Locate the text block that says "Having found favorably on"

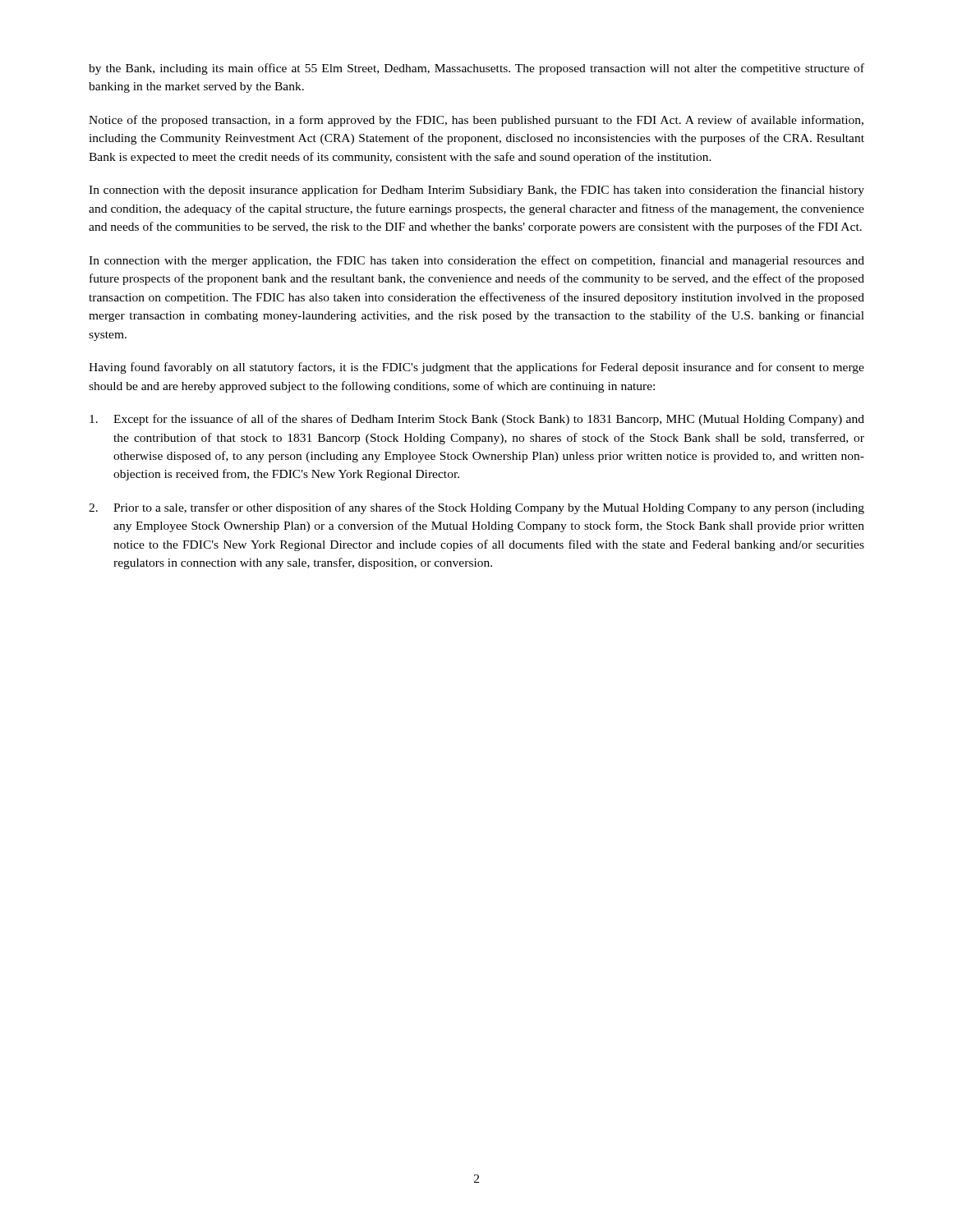point(476,376)
